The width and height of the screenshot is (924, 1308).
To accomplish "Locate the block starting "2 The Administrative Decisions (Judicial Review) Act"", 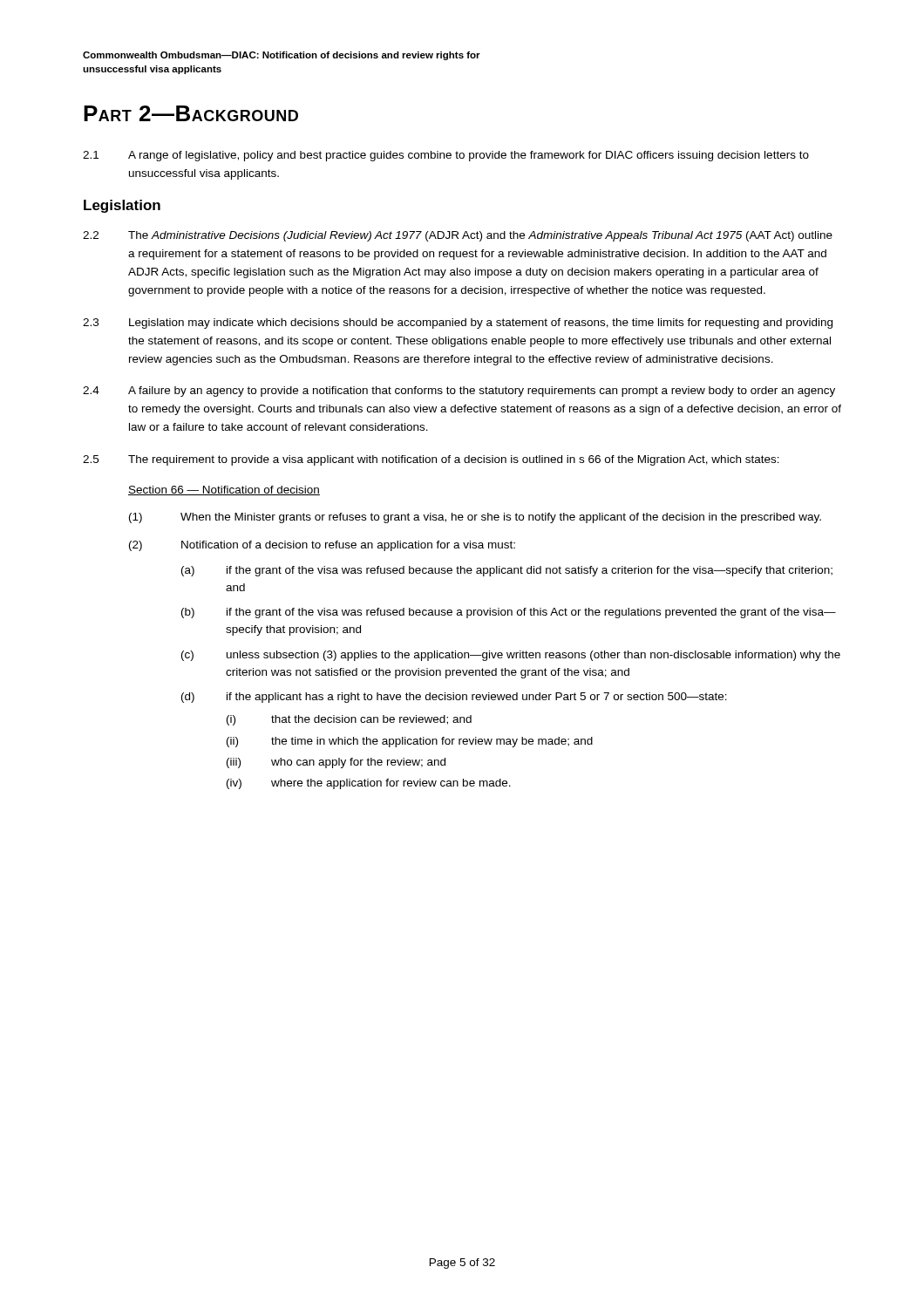I will point(462,263).
